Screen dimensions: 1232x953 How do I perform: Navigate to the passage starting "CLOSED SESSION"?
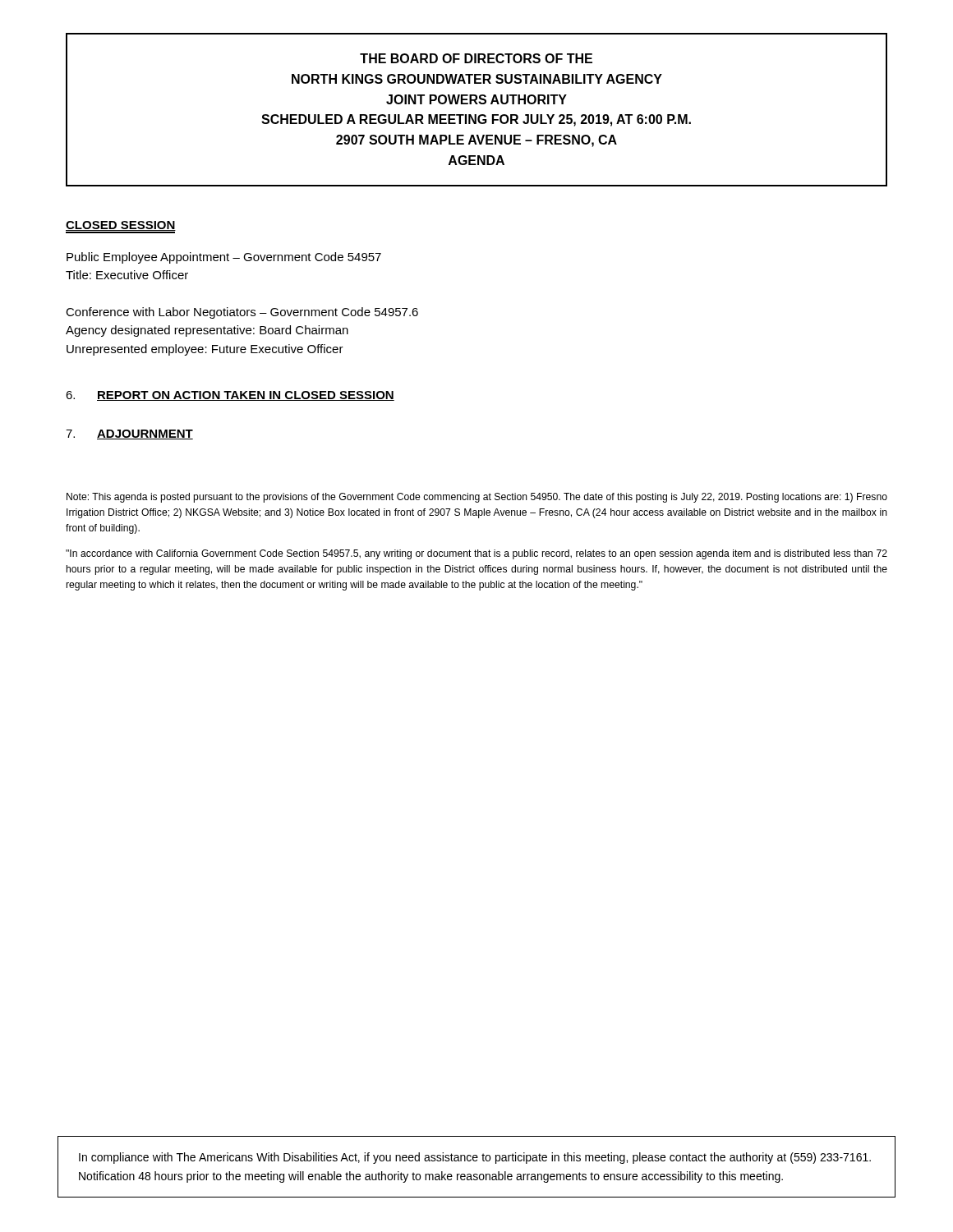[x=121, y=225]
